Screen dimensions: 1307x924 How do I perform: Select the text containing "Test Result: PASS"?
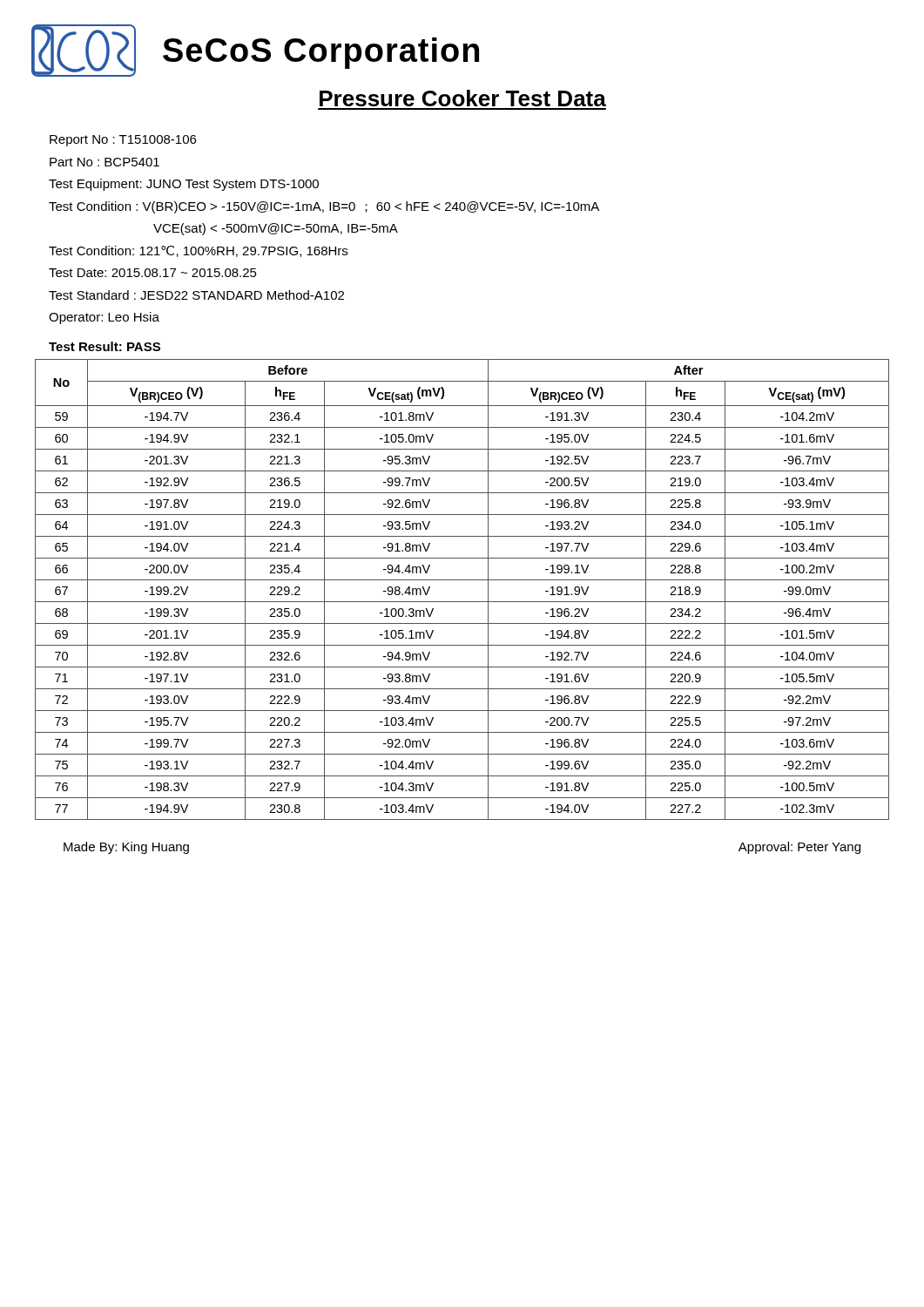point(105,346)
